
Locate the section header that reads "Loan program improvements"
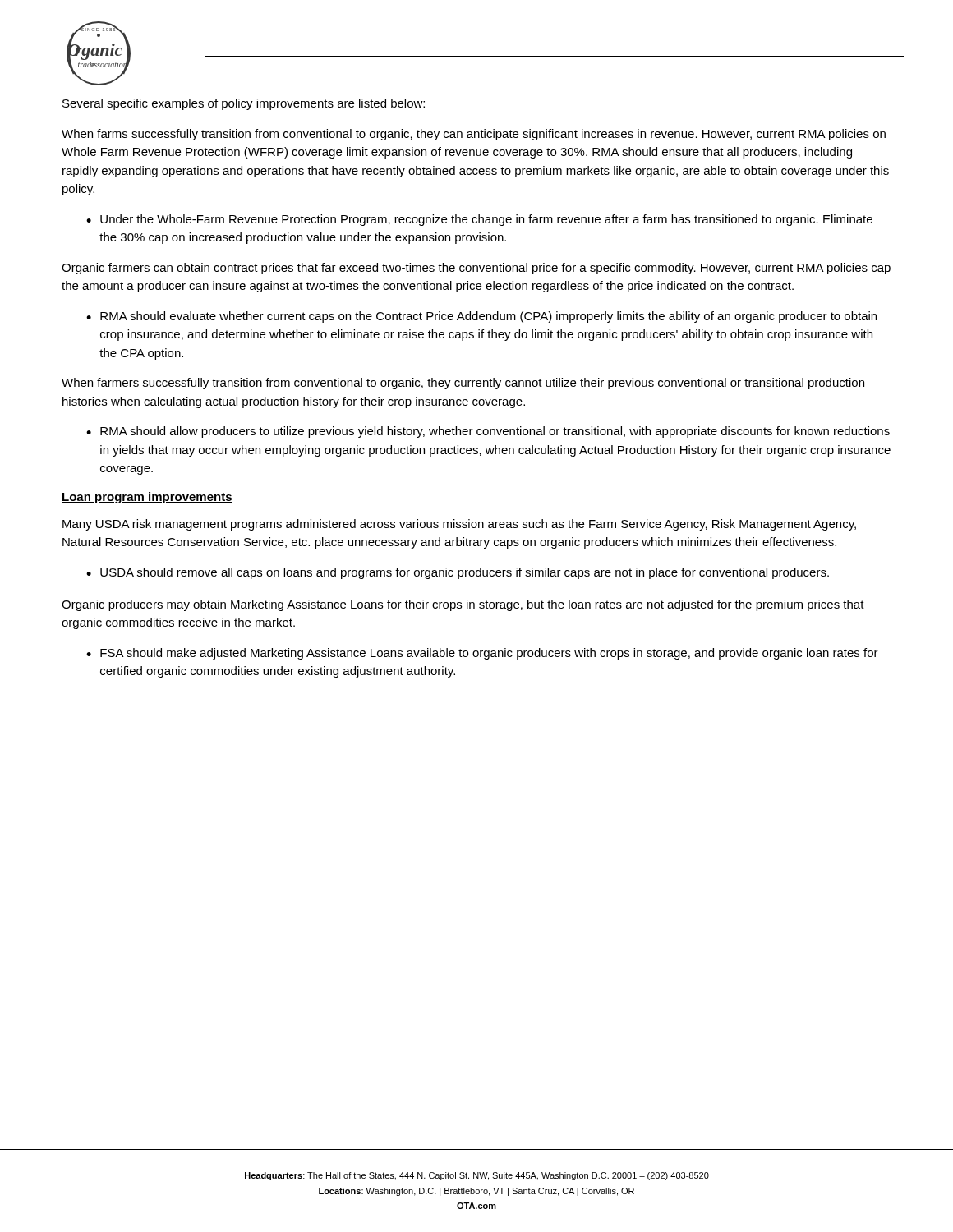pyautogui.click(x=147, y=496)
